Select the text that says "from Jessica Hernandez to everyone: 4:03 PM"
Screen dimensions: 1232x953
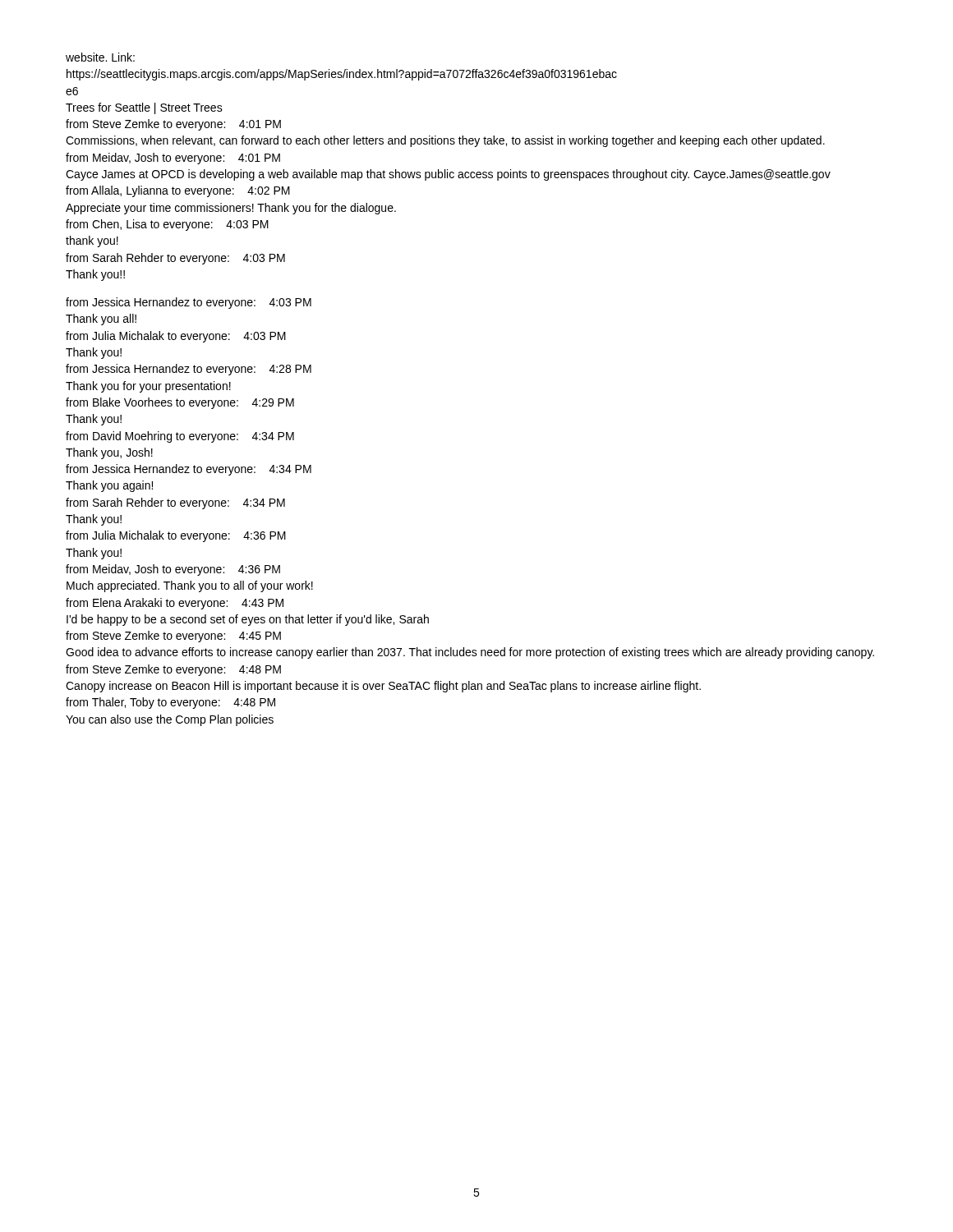pos(189,302)
